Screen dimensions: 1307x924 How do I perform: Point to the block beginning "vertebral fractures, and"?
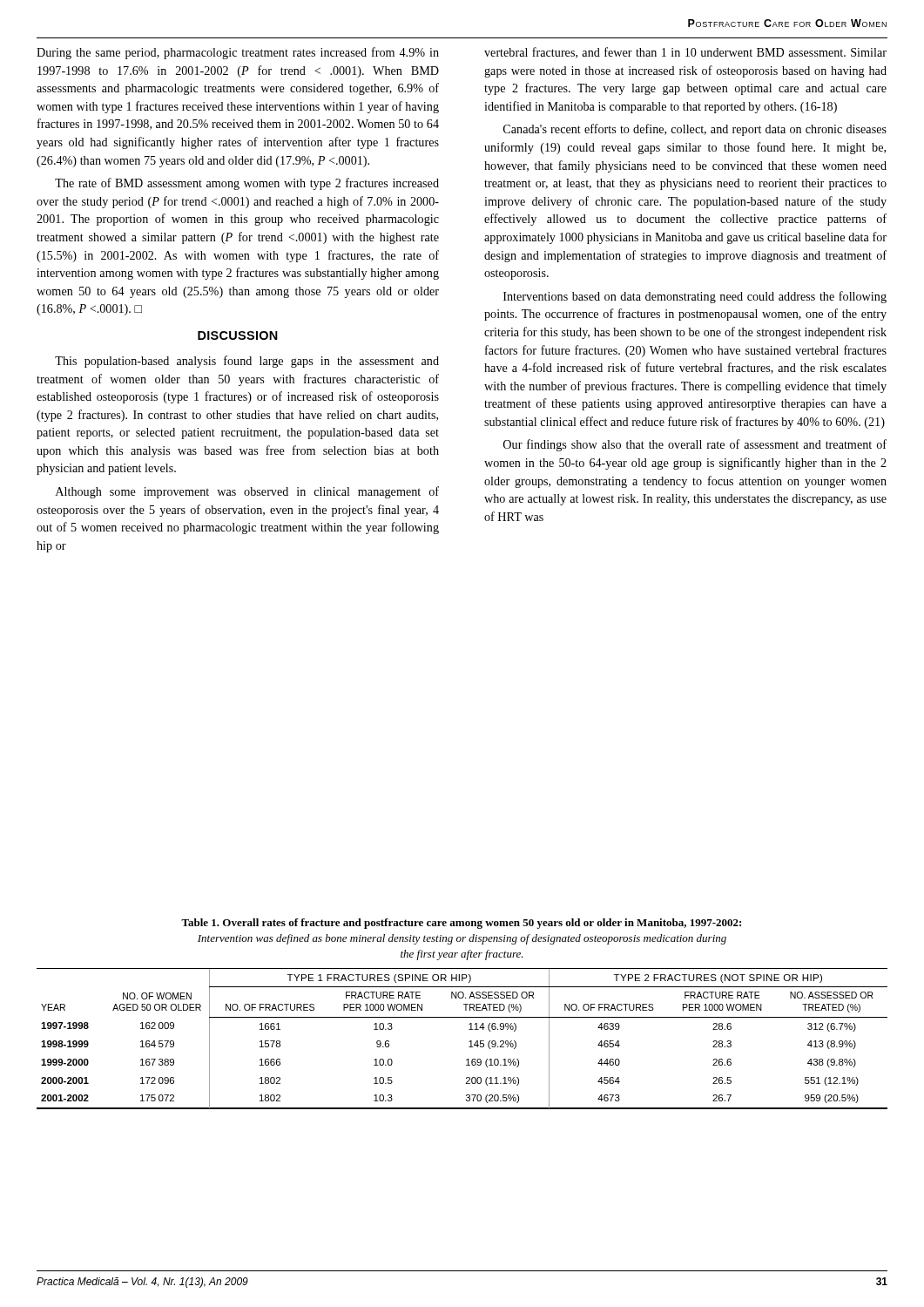pyautogui.click(x=685, y=285)
